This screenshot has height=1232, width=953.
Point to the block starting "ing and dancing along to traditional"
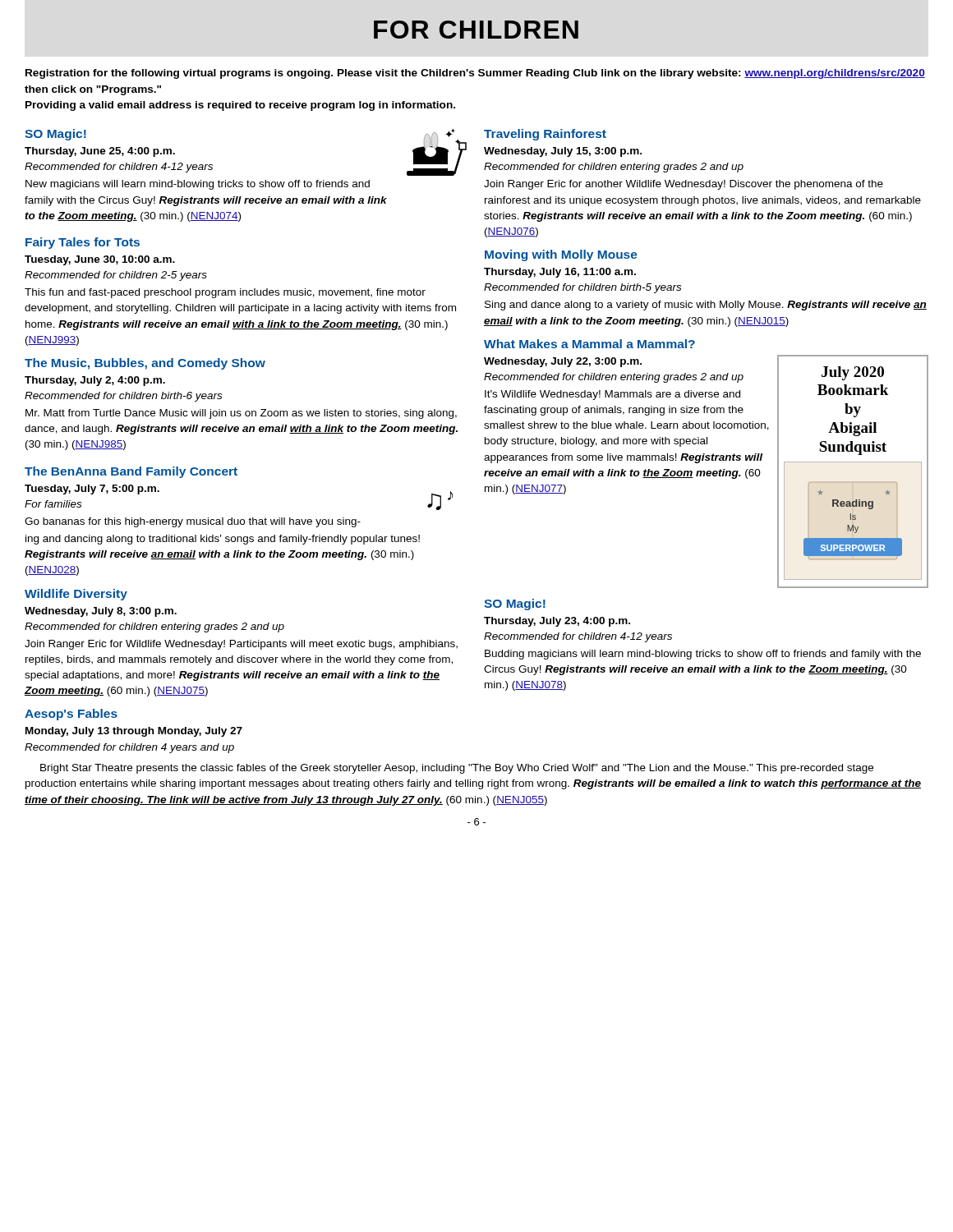click(247, 554)
